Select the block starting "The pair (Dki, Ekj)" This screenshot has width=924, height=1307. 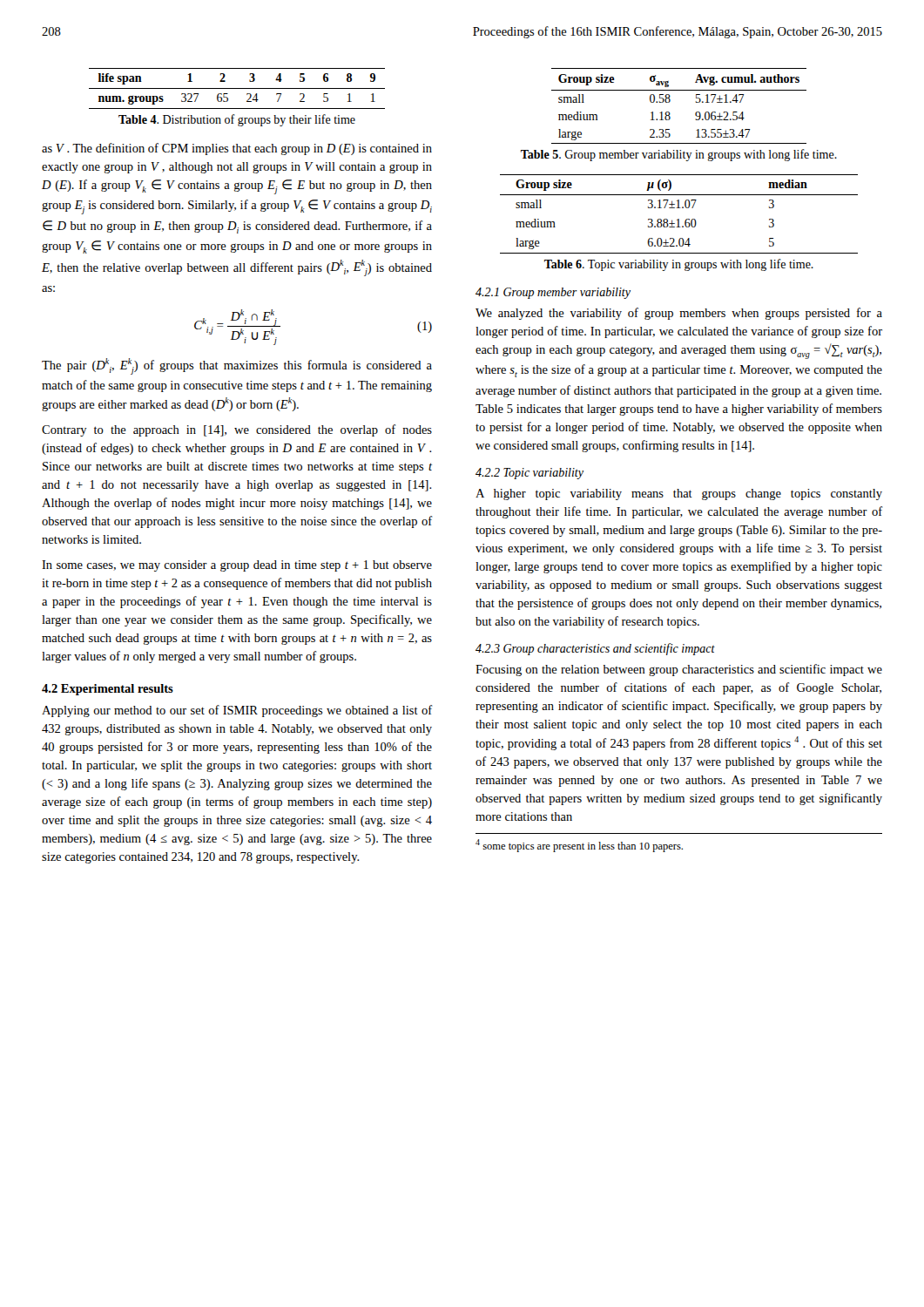(x=237, y=384)
